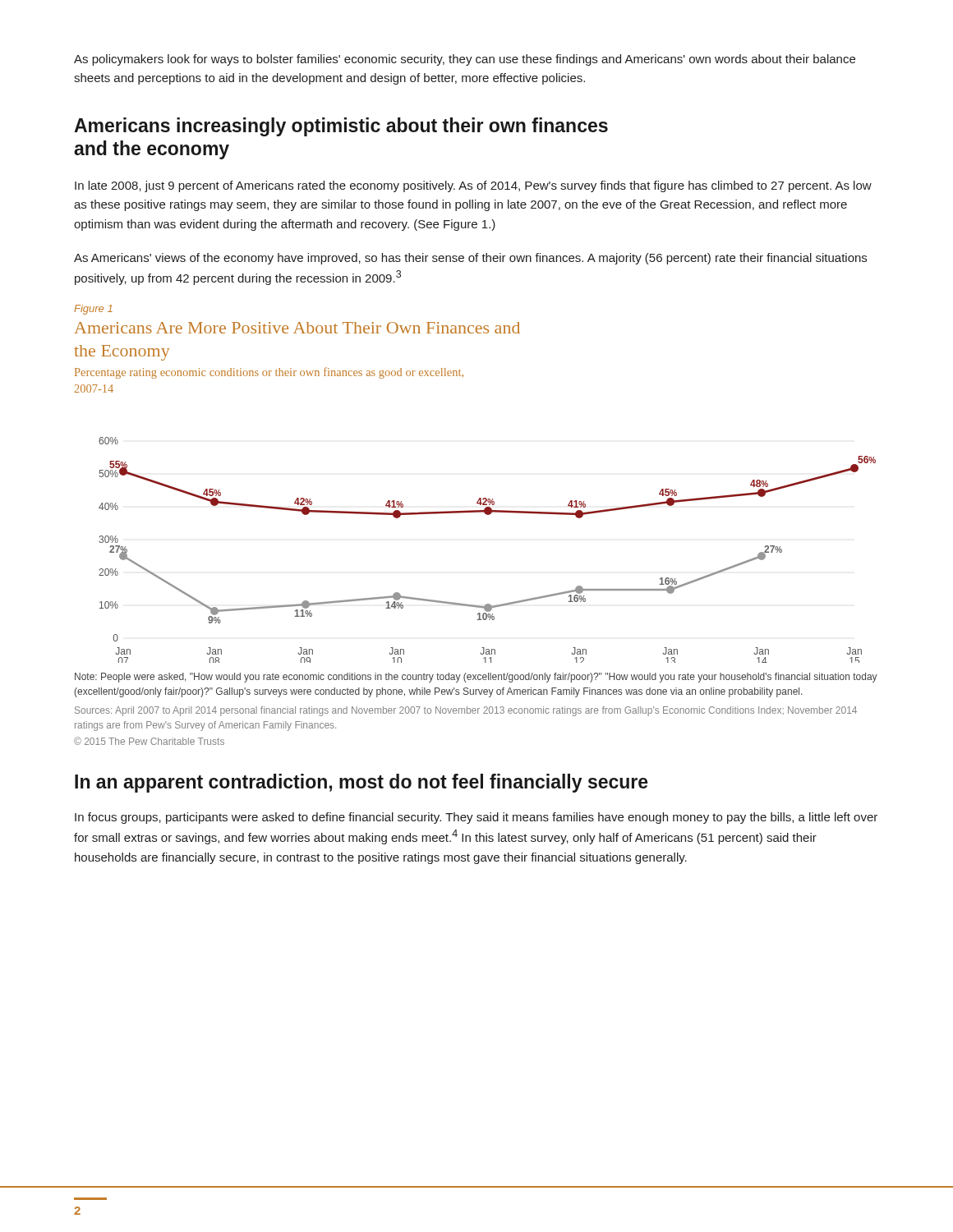Screen dimensions: 1232x953
Task: Locate the block starting "In late 2008, just"
Action: pos(473,204)
